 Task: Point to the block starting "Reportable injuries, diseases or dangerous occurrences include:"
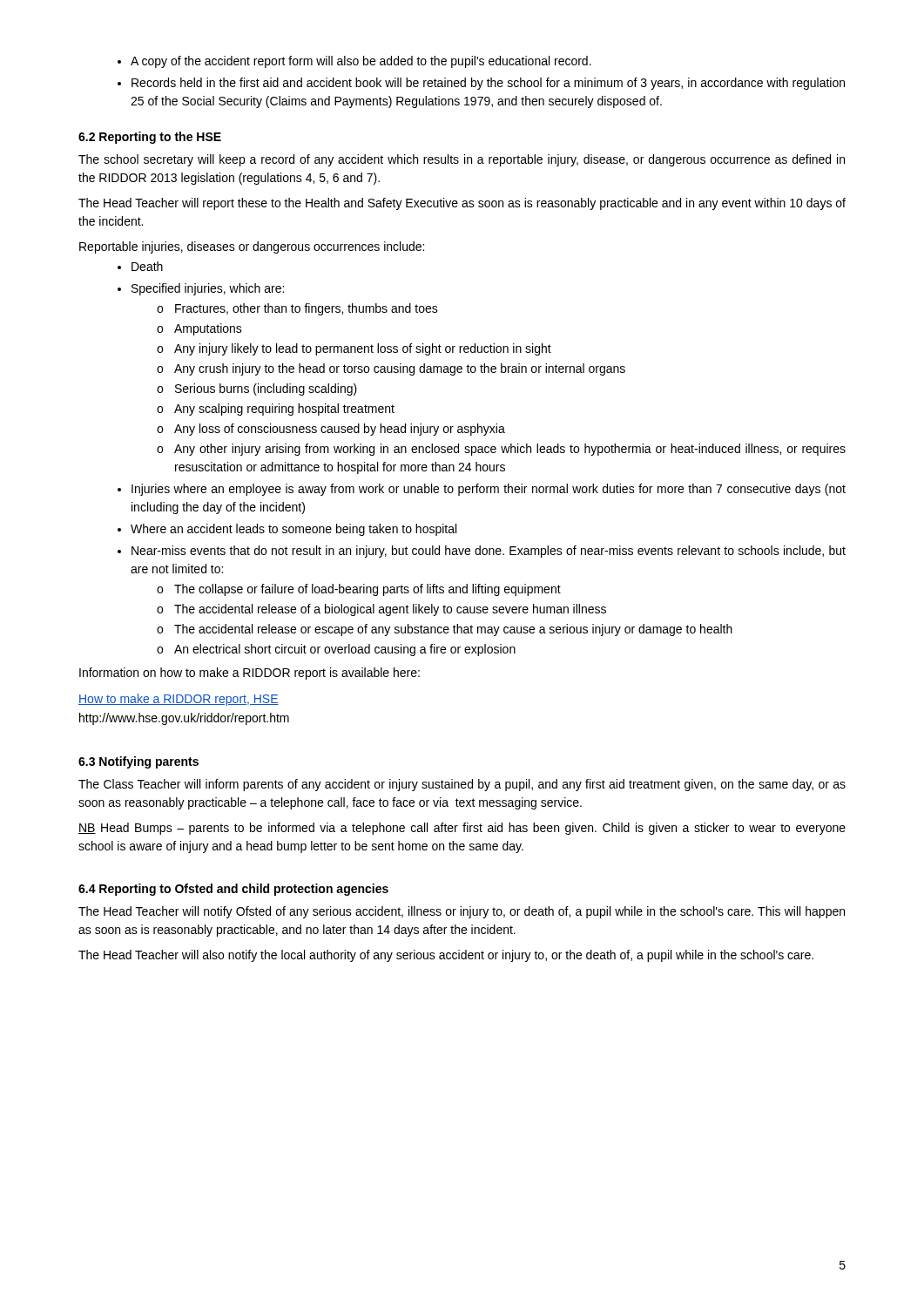pos(252,247)
